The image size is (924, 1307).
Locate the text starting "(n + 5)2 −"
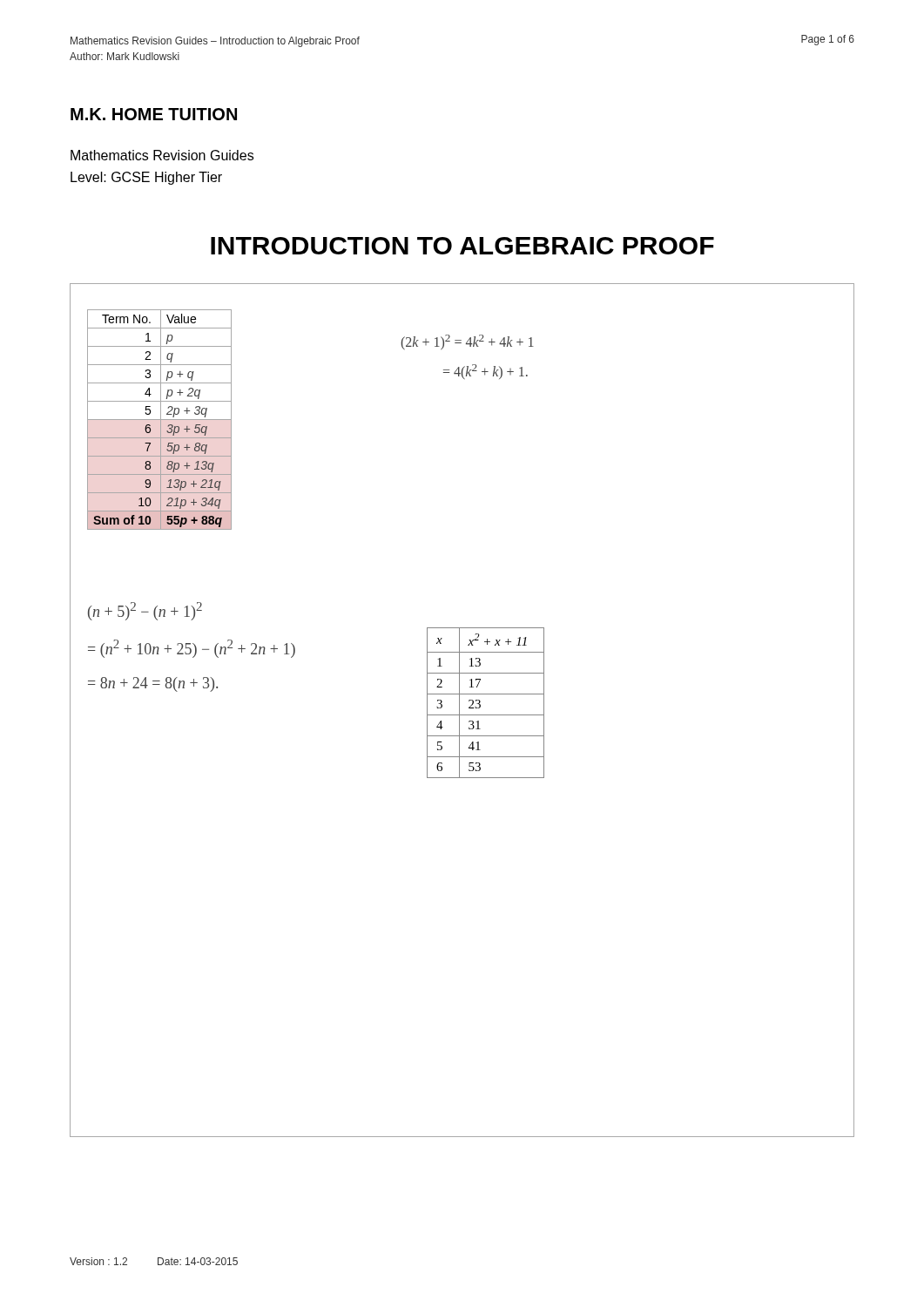[191, 646]
